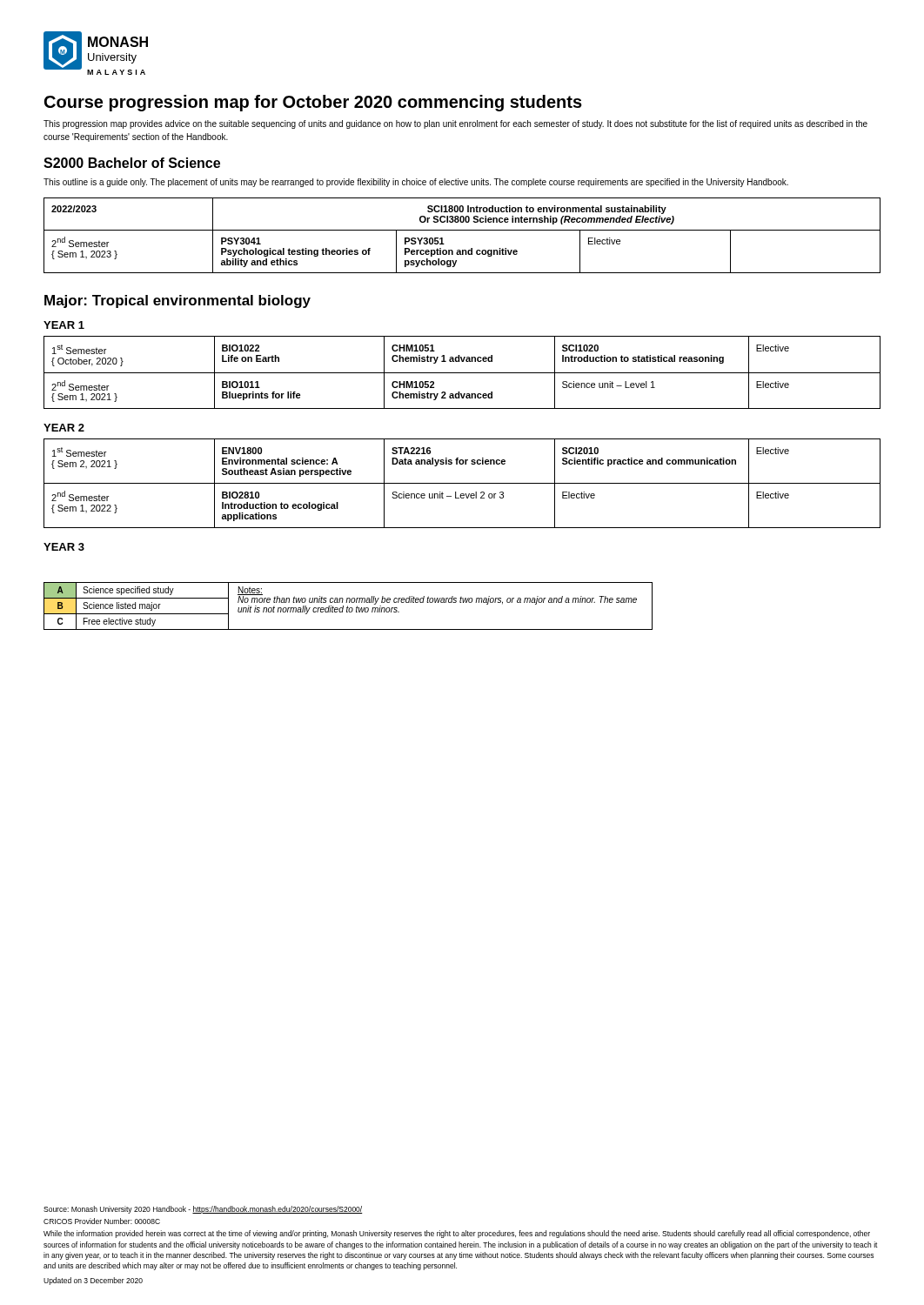Navigate to the text block starting "YEAR 1"
The height and width of the screenshot is (1305, 924).
462,325
